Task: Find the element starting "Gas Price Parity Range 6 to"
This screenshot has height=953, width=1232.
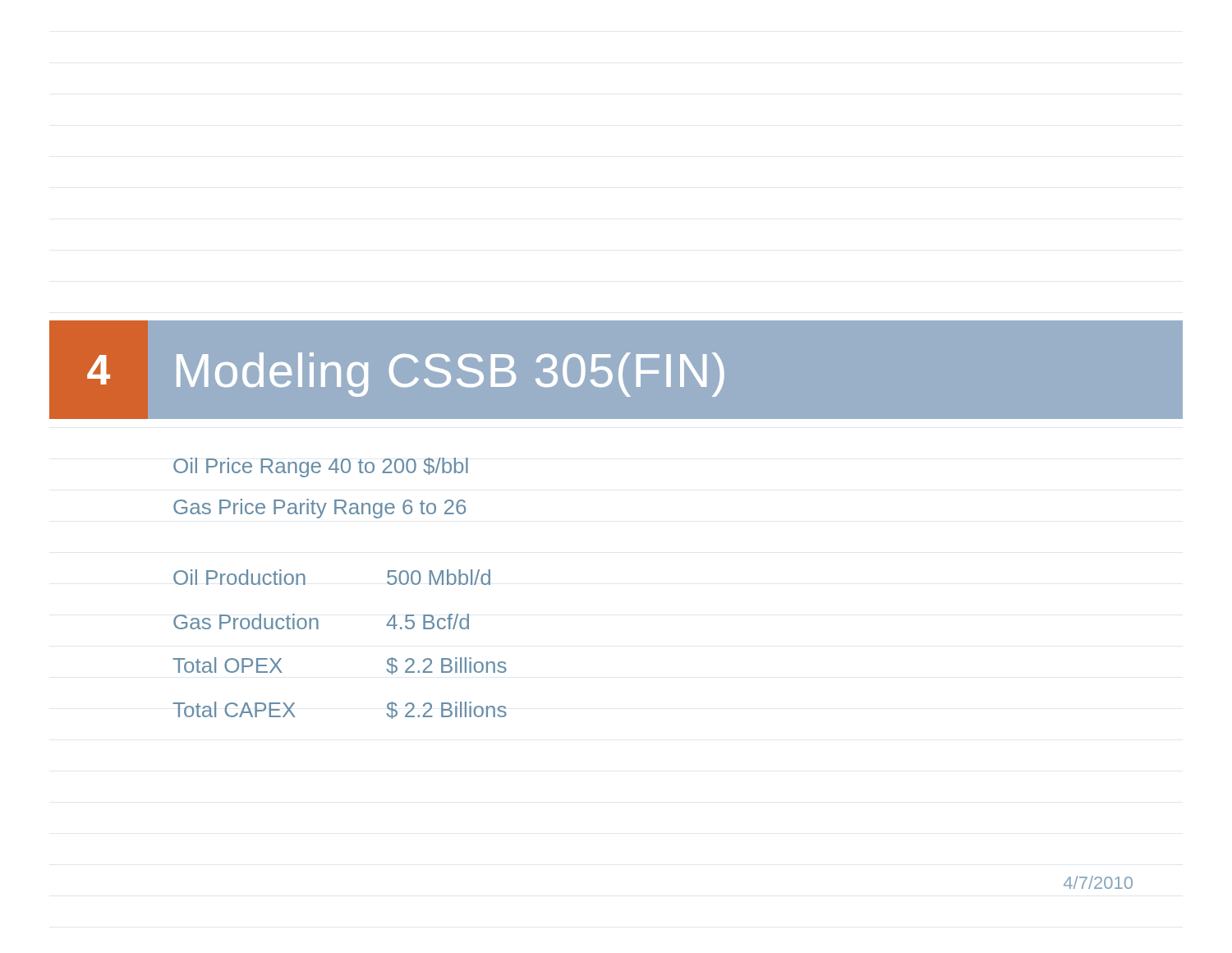Action: coord(320,507)
